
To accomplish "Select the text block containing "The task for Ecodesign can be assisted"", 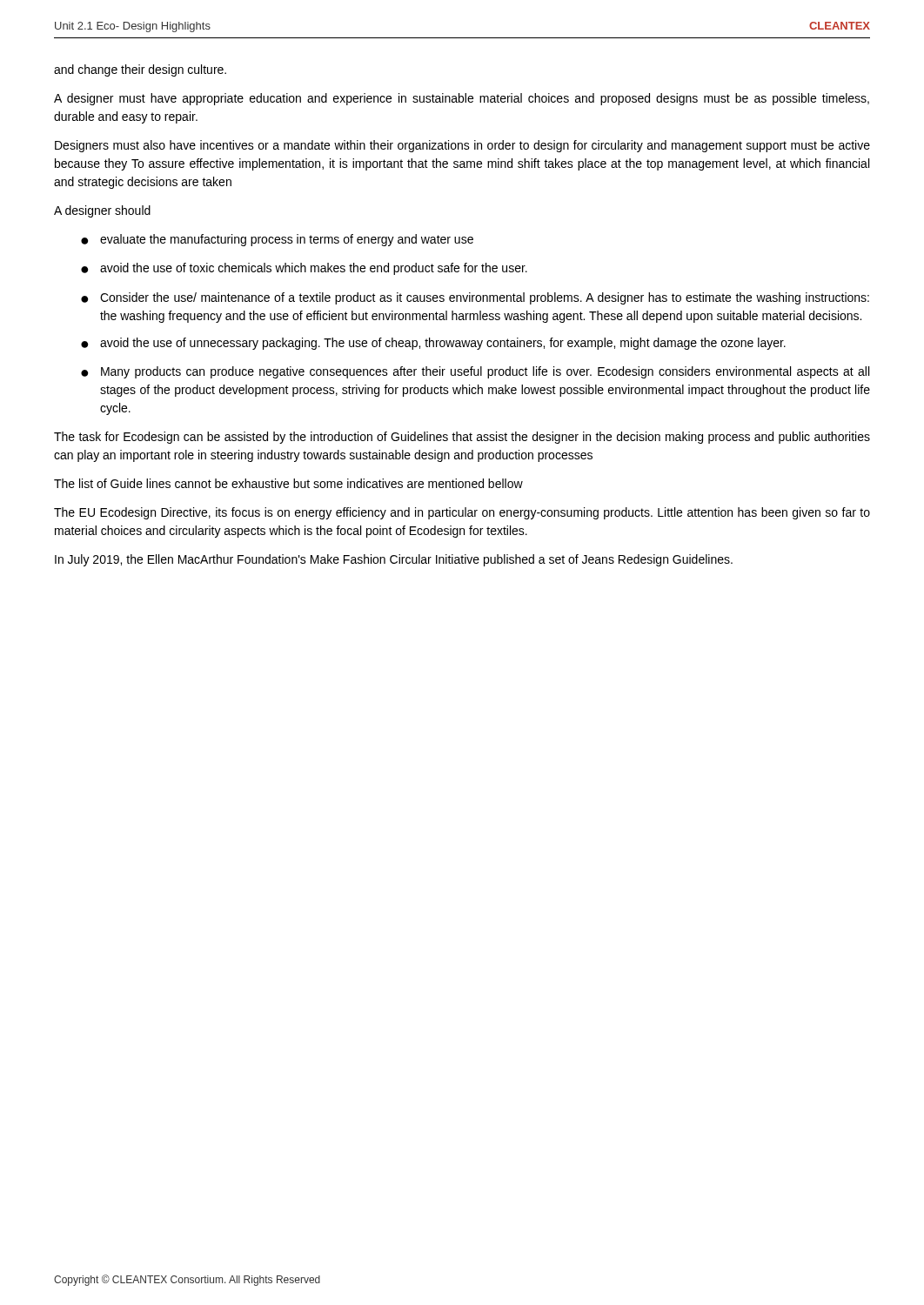I will (x=462, y=446).
